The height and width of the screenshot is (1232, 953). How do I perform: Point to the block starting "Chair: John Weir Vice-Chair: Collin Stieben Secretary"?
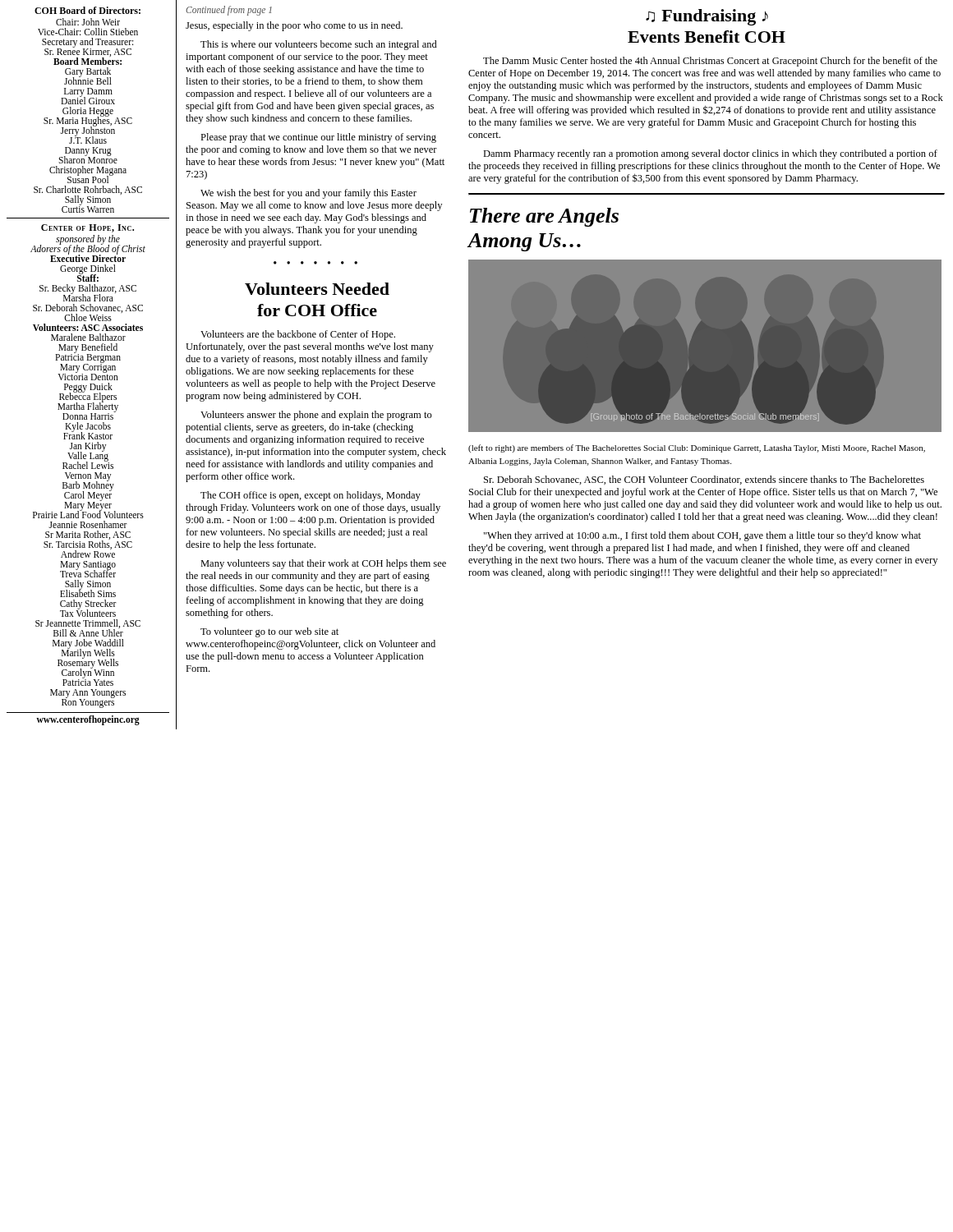click(x=88, y=37)
